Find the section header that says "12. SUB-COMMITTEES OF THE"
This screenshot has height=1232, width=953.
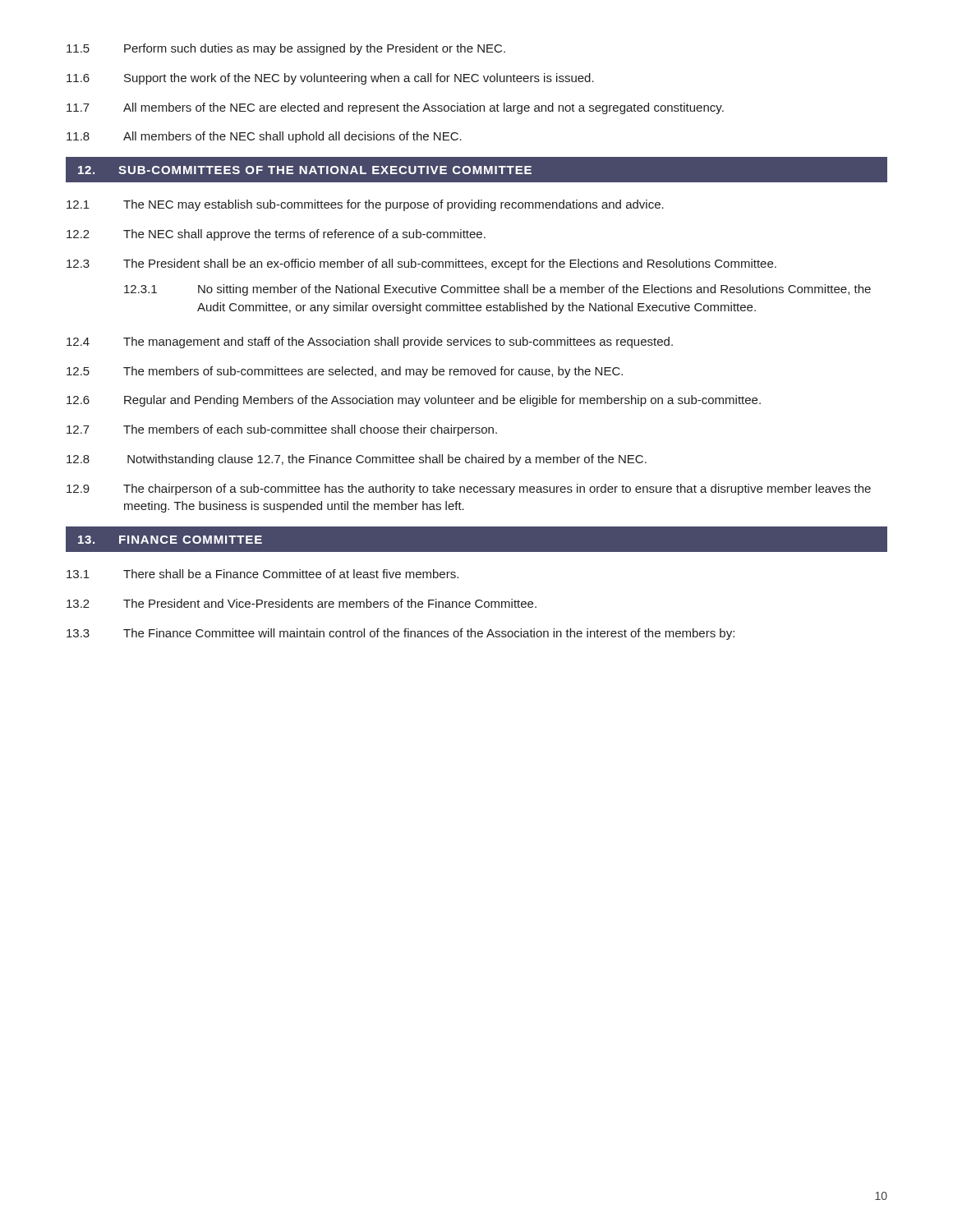coord(305,170)
